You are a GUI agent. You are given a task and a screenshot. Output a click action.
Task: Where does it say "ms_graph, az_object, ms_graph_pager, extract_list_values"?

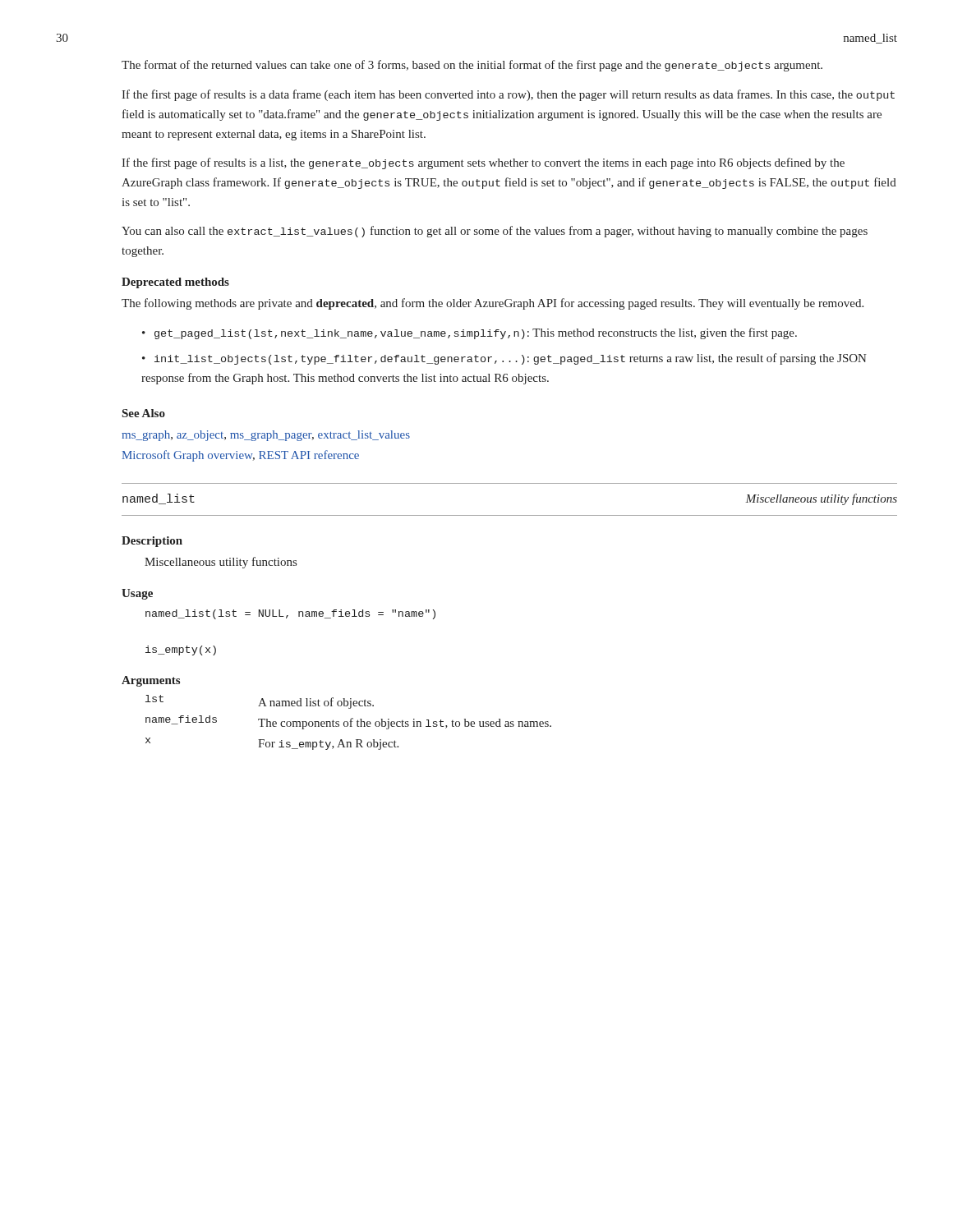(266, 434)
